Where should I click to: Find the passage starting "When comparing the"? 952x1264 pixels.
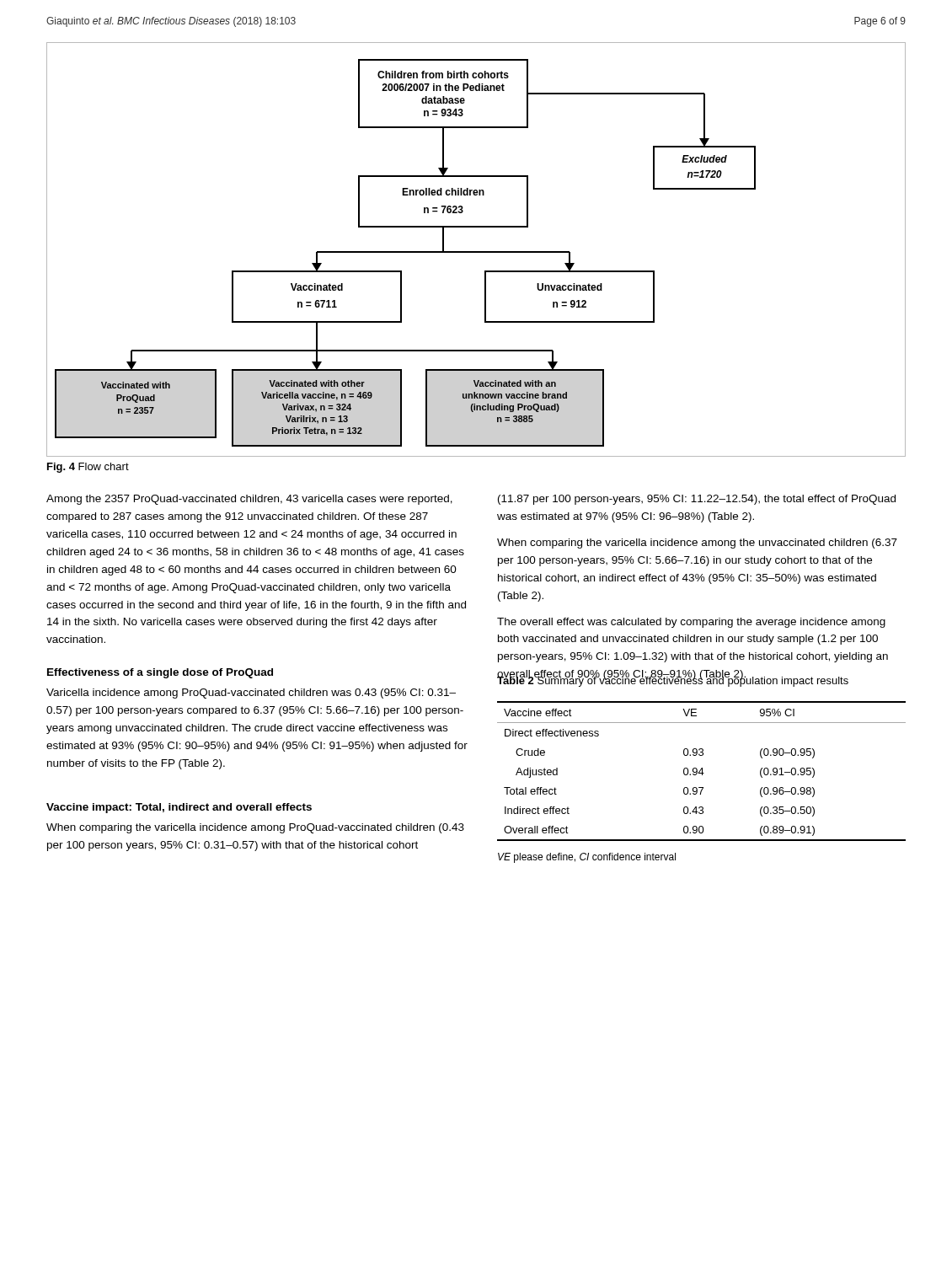pyautogui.click(x=257, y=837)
